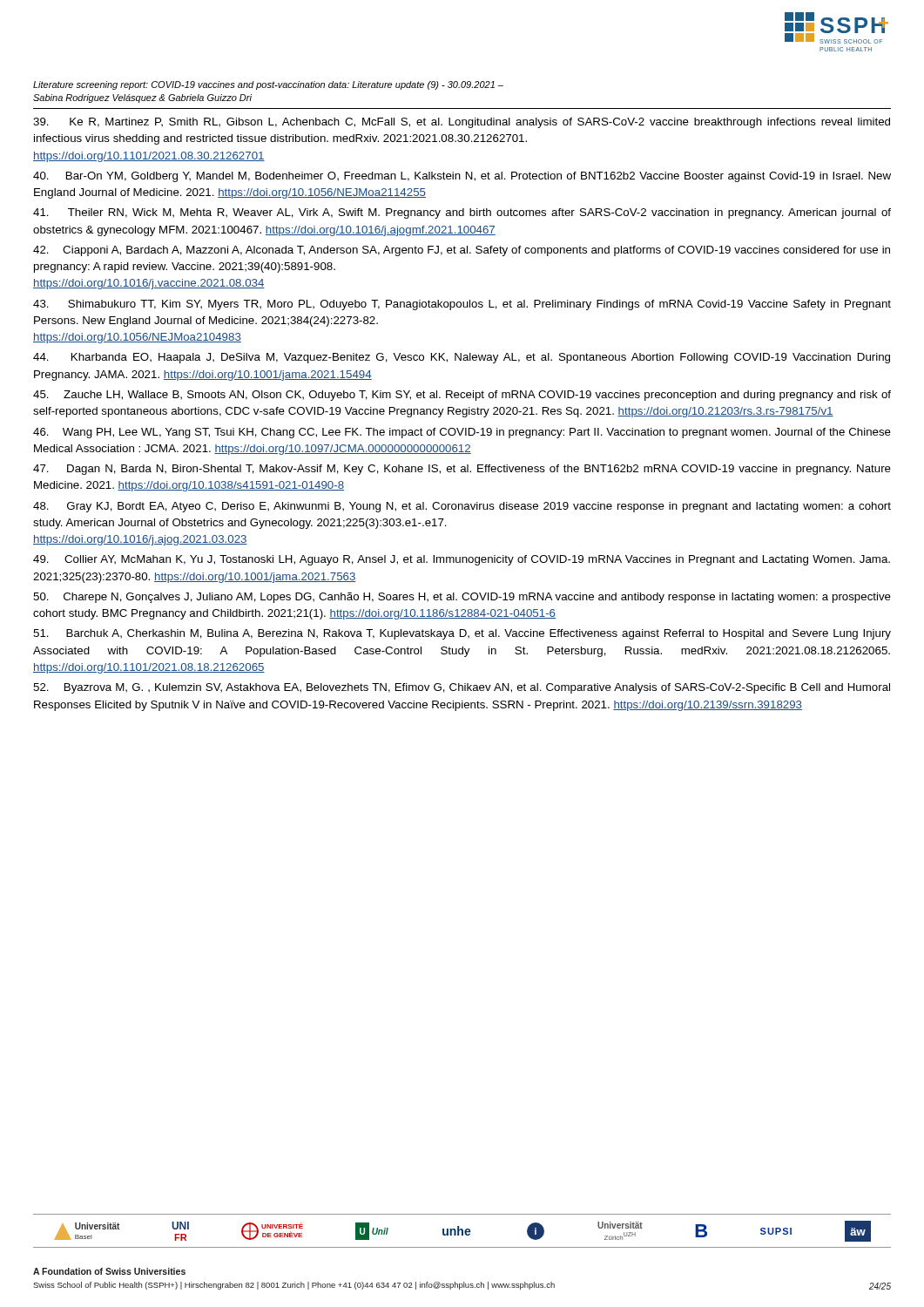Click the passage that begins "51. Barchuk A, Cherkashin"
The image size is (924, 1307).
pyautogui.click(x=462, y=650)
